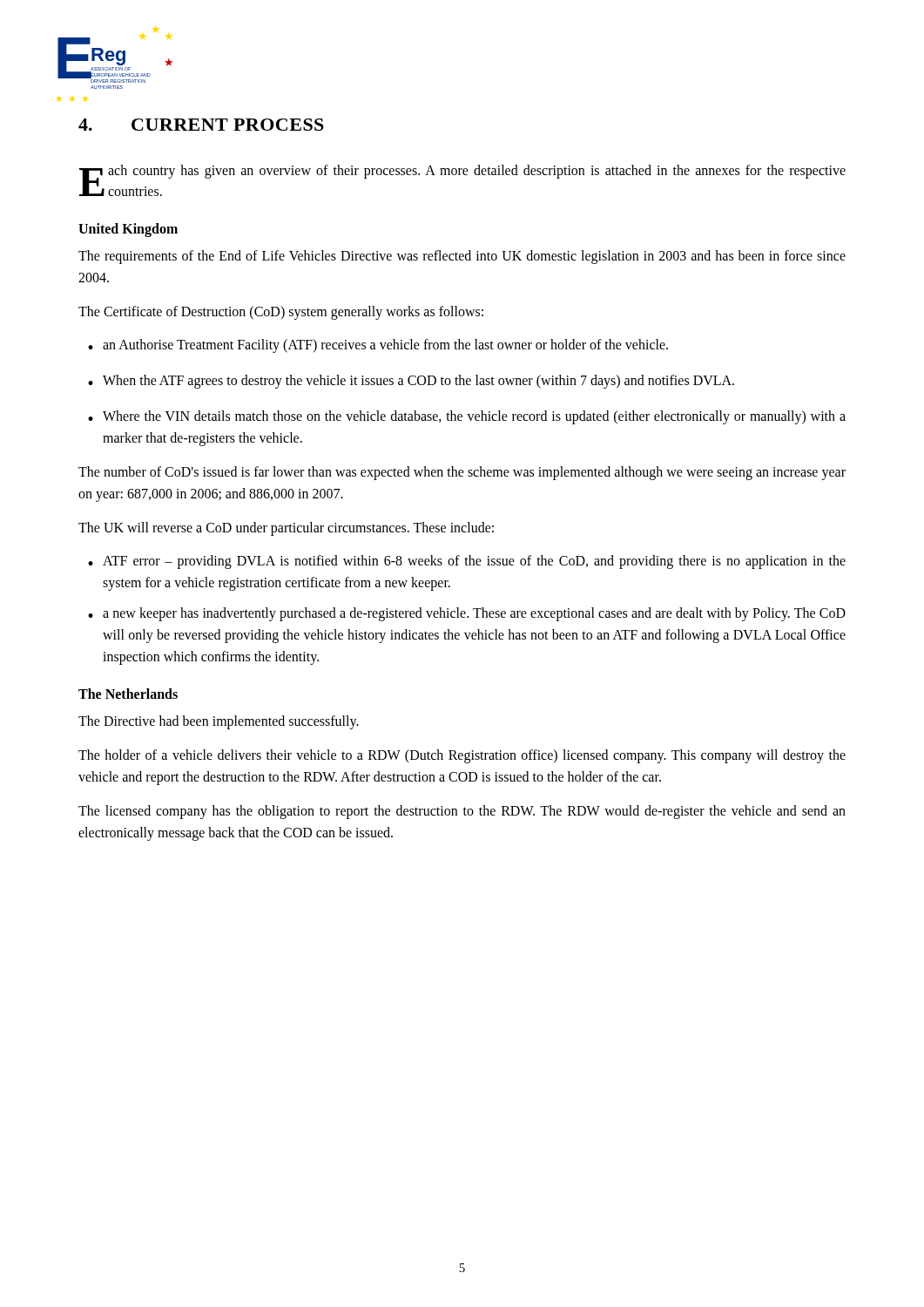Screen dimensions: 1307x924
Task: Find the text block that reads "The licensed company has the obligation"
Action: click(x=462, y=821)
